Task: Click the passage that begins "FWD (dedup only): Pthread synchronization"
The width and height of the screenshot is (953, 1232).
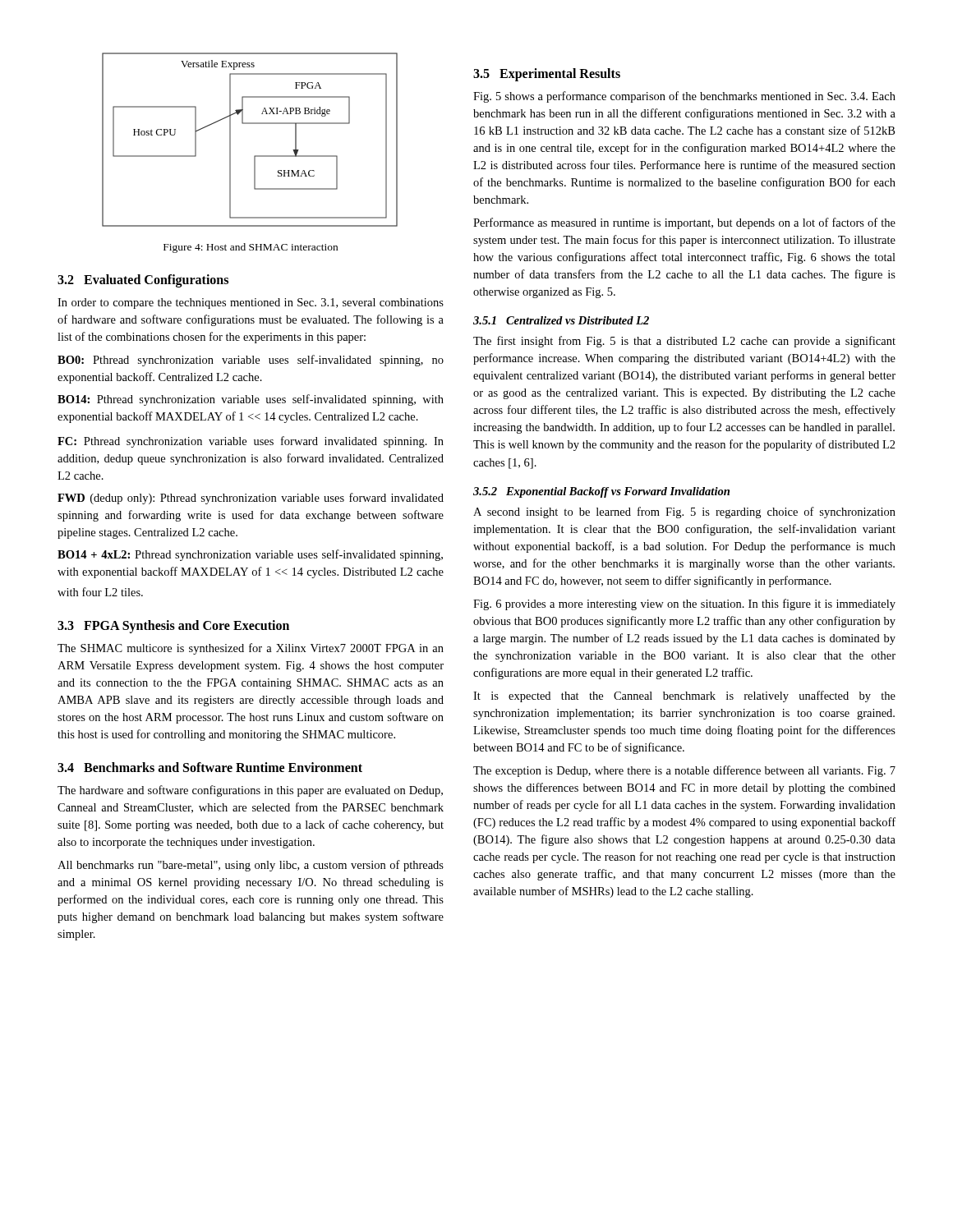Action: pos(251,515)
